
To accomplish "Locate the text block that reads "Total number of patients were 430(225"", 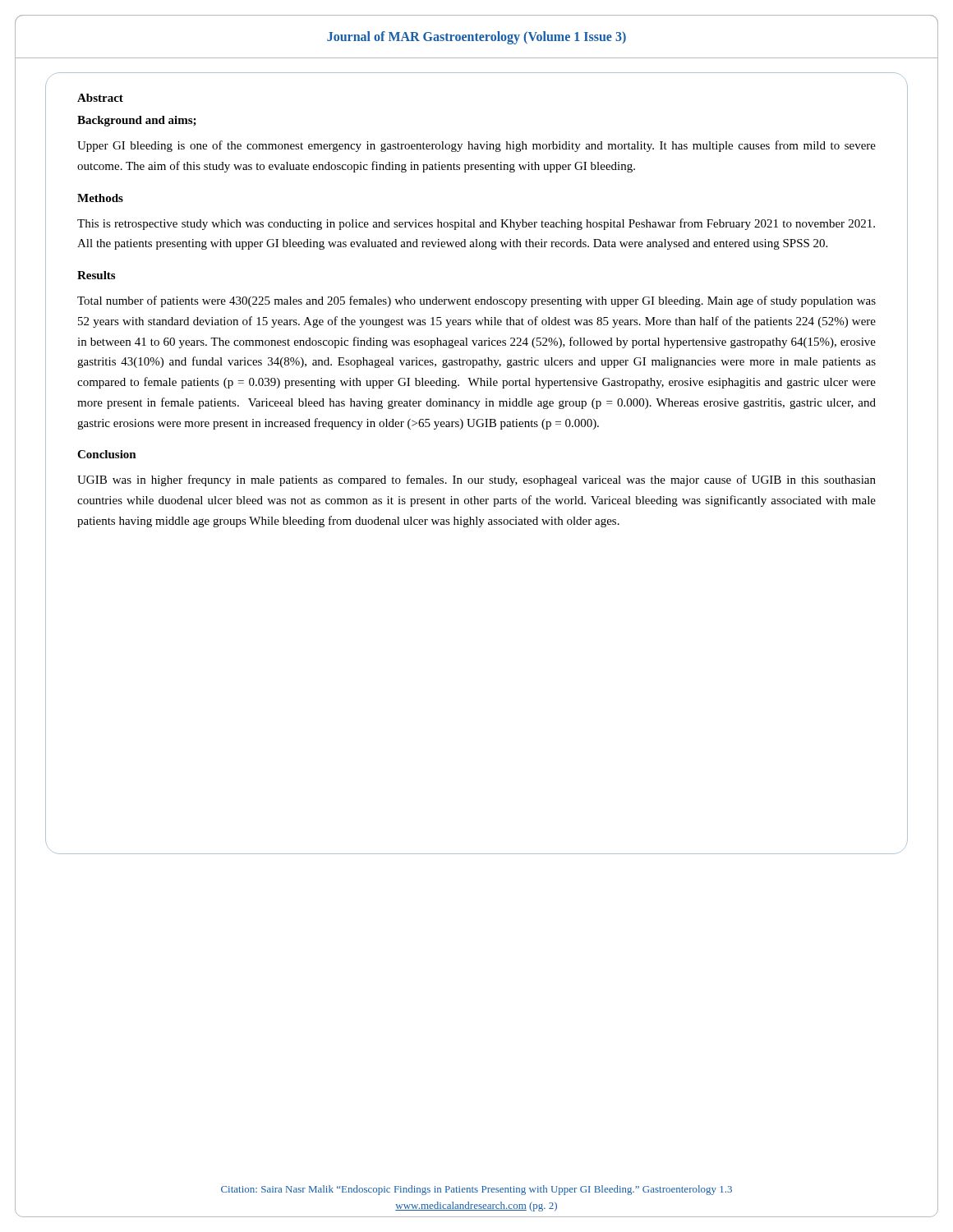I will pyautogui.click(x=476, y=362).
